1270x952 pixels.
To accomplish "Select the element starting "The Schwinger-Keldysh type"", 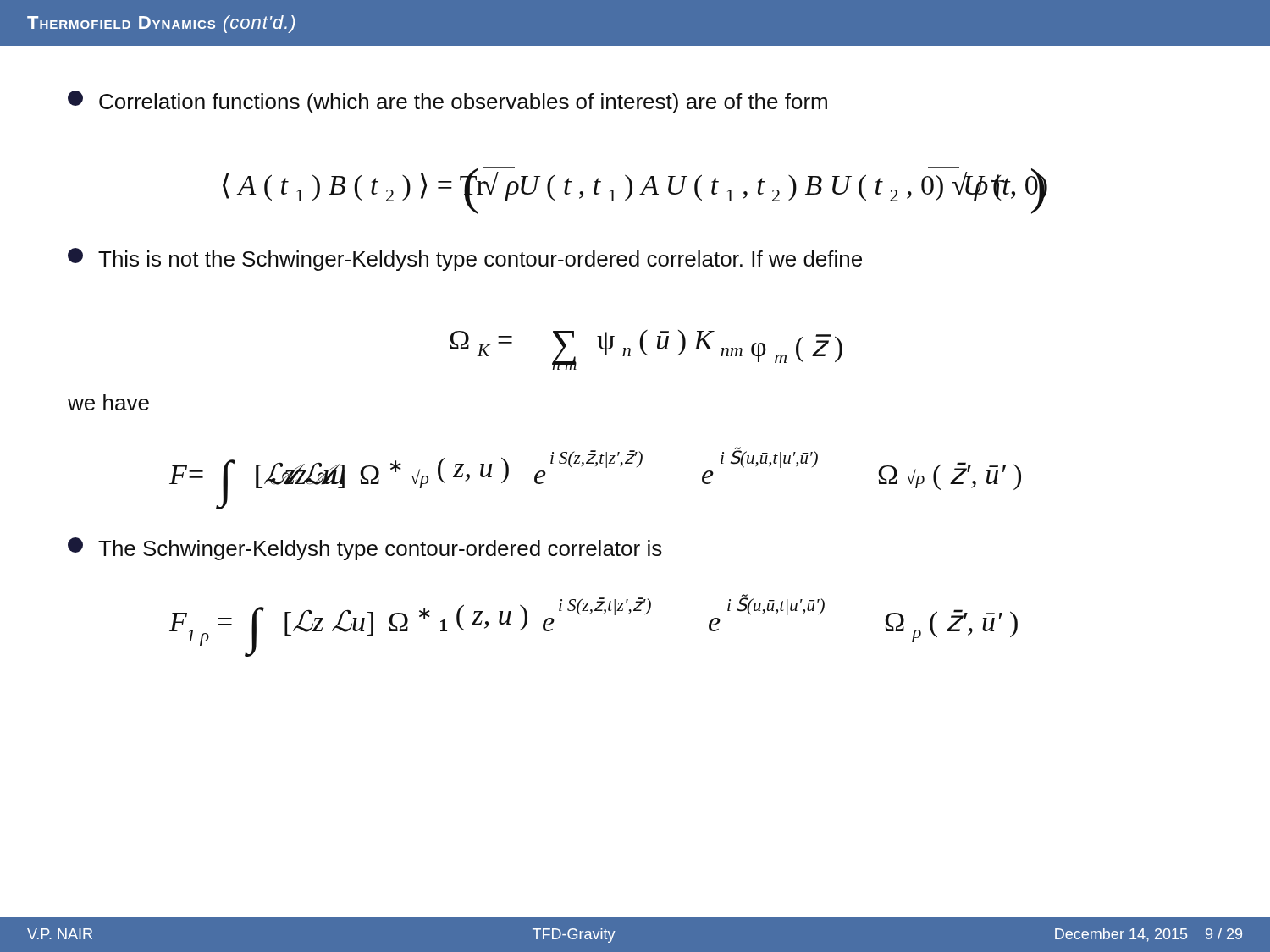I will pyautogui.click(x=365, y=548).
